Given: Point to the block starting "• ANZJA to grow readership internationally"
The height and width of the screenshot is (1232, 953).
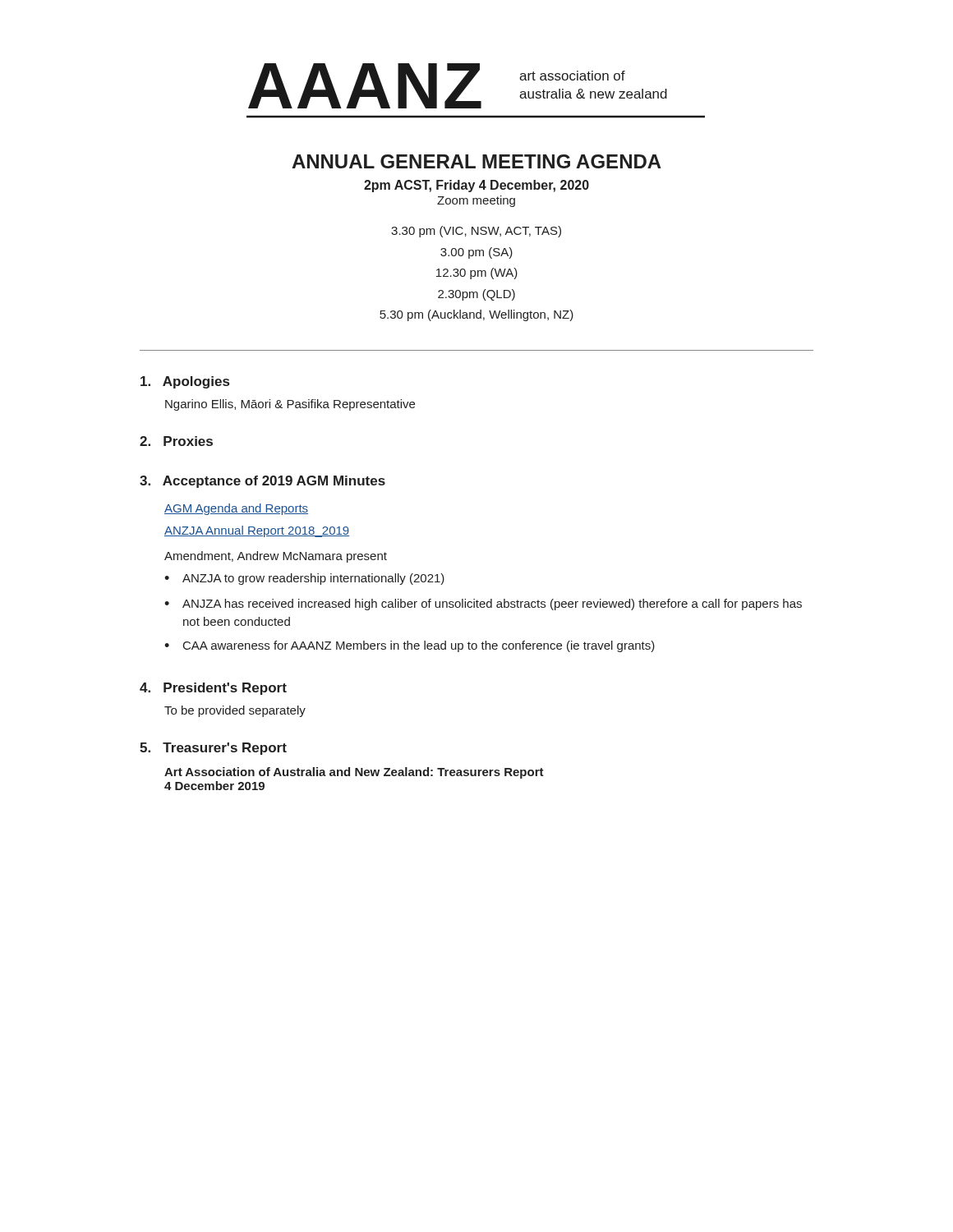Looking at the screenshot, I should 305,579.
